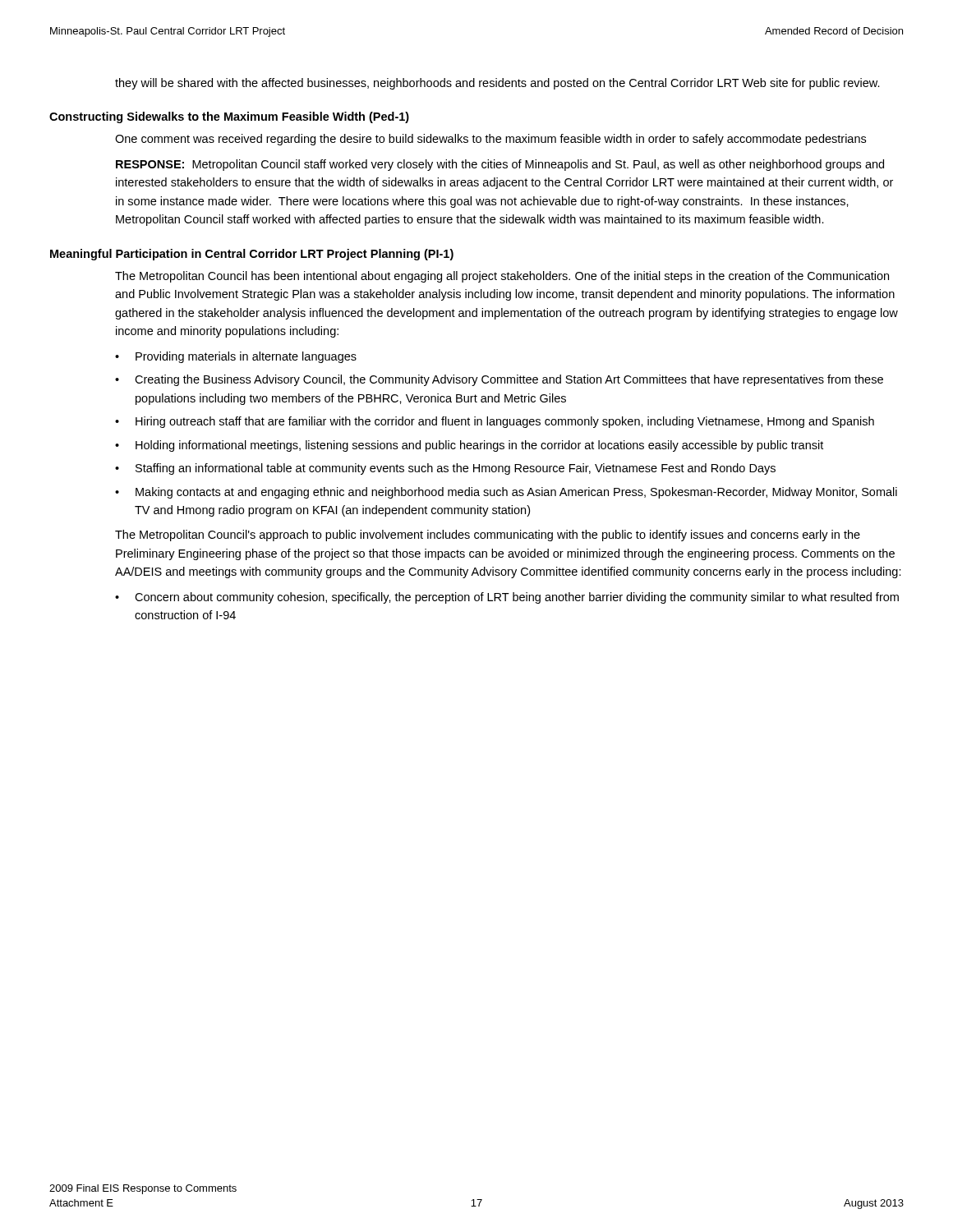Click on the text starting "Creating the Business Advisory Council, the"
Screen dimensions: 1232x953
(509, 389)
